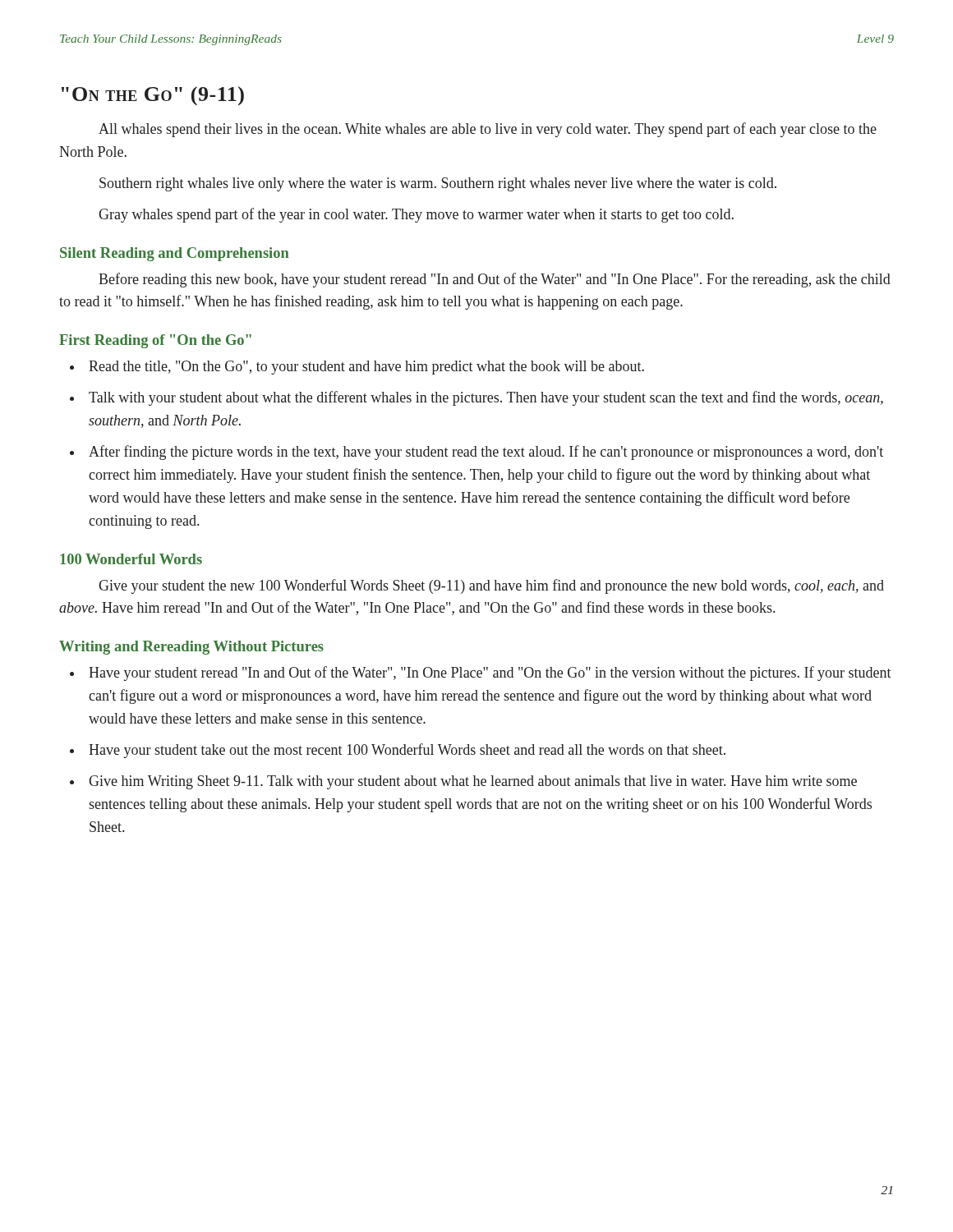Navigate to the block starting "Writing and Rereading"
This screenshot has width=953, height=1232.
[191, 647]
